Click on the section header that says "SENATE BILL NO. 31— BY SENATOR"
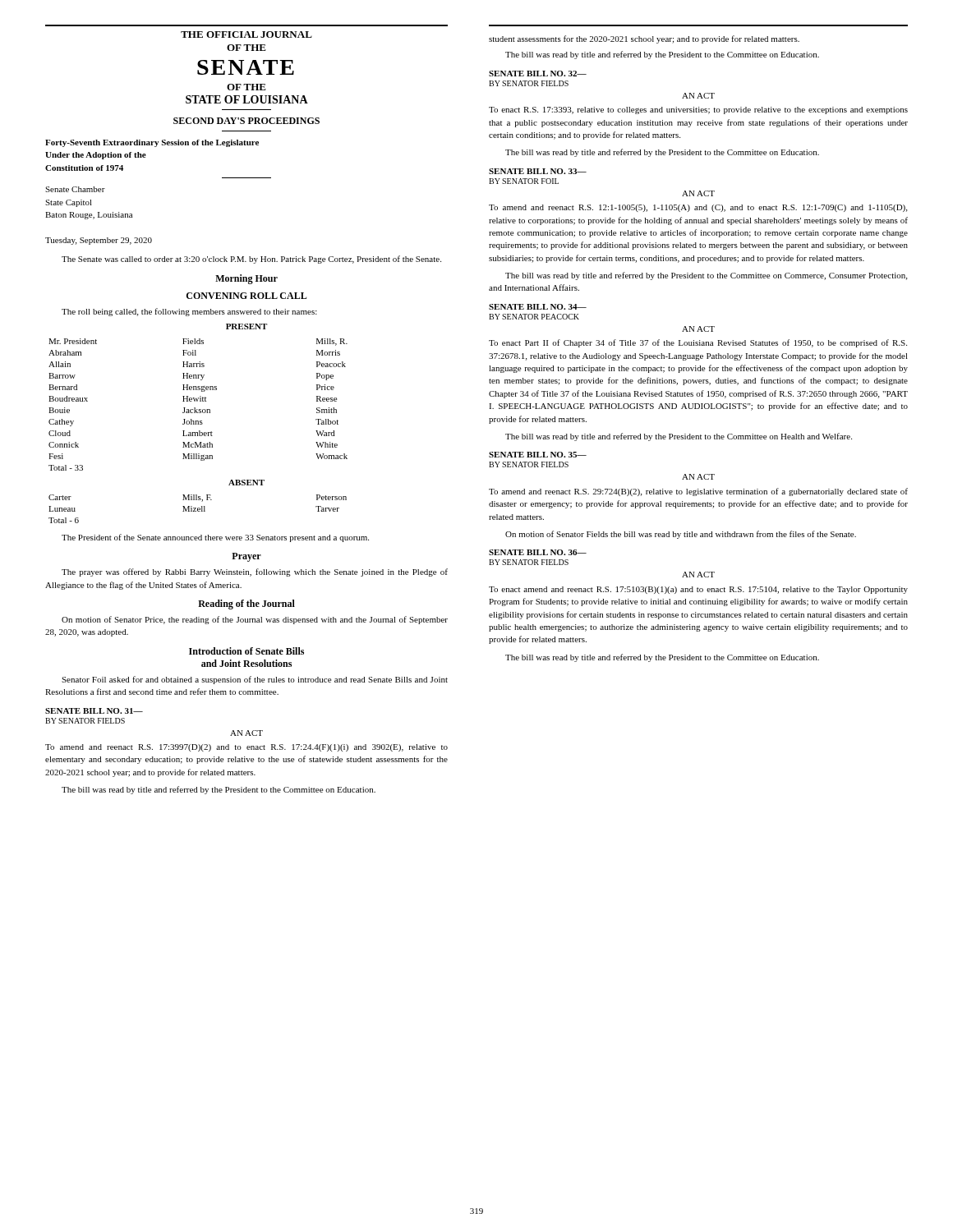953x1232 pixels. pyautogui.click(x=94, y=715)
